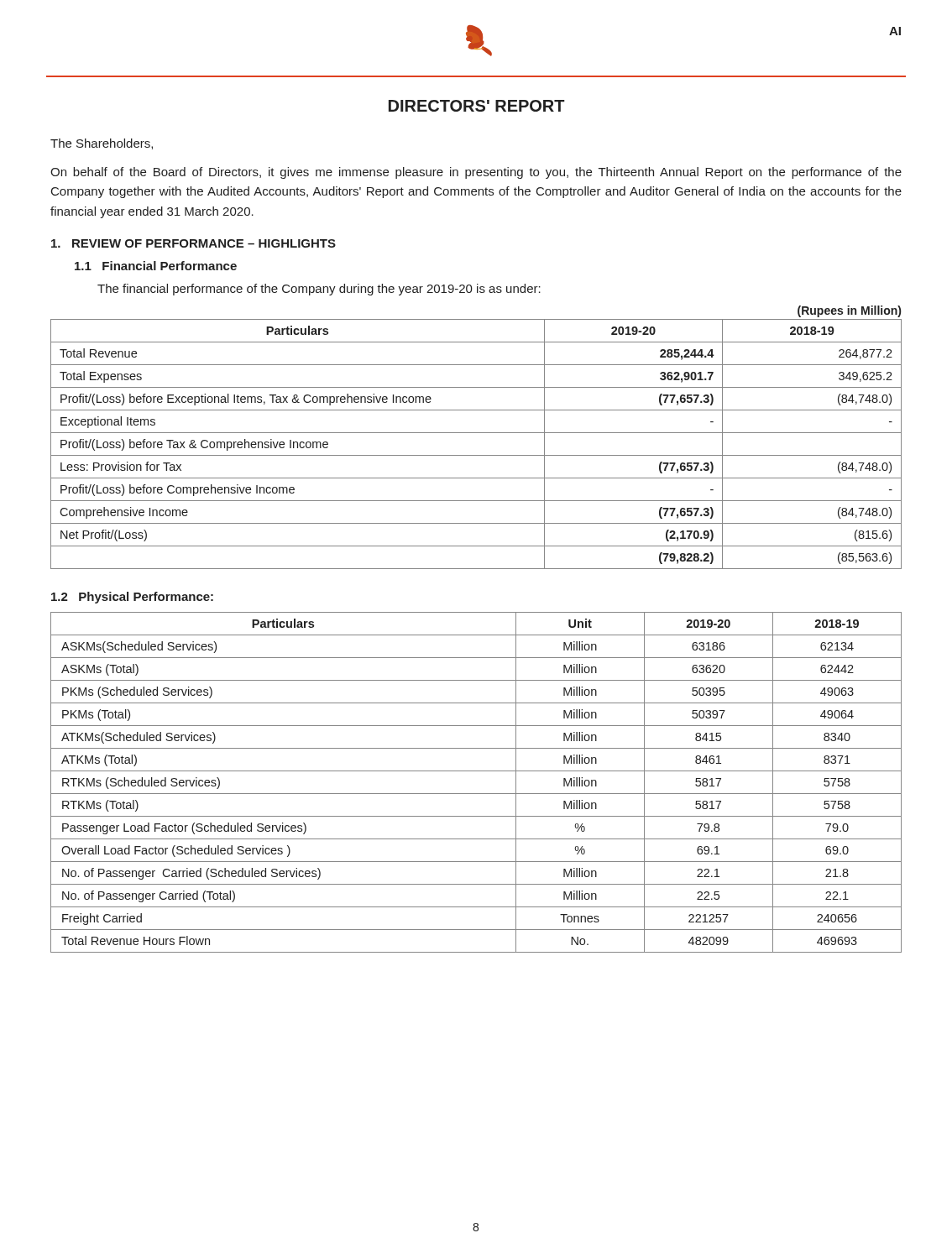952x1259 pixels.
Task: Select the section header with the text "1. REVIEW OF PERFORMANCE –"
Action: (x=193, y=243)
